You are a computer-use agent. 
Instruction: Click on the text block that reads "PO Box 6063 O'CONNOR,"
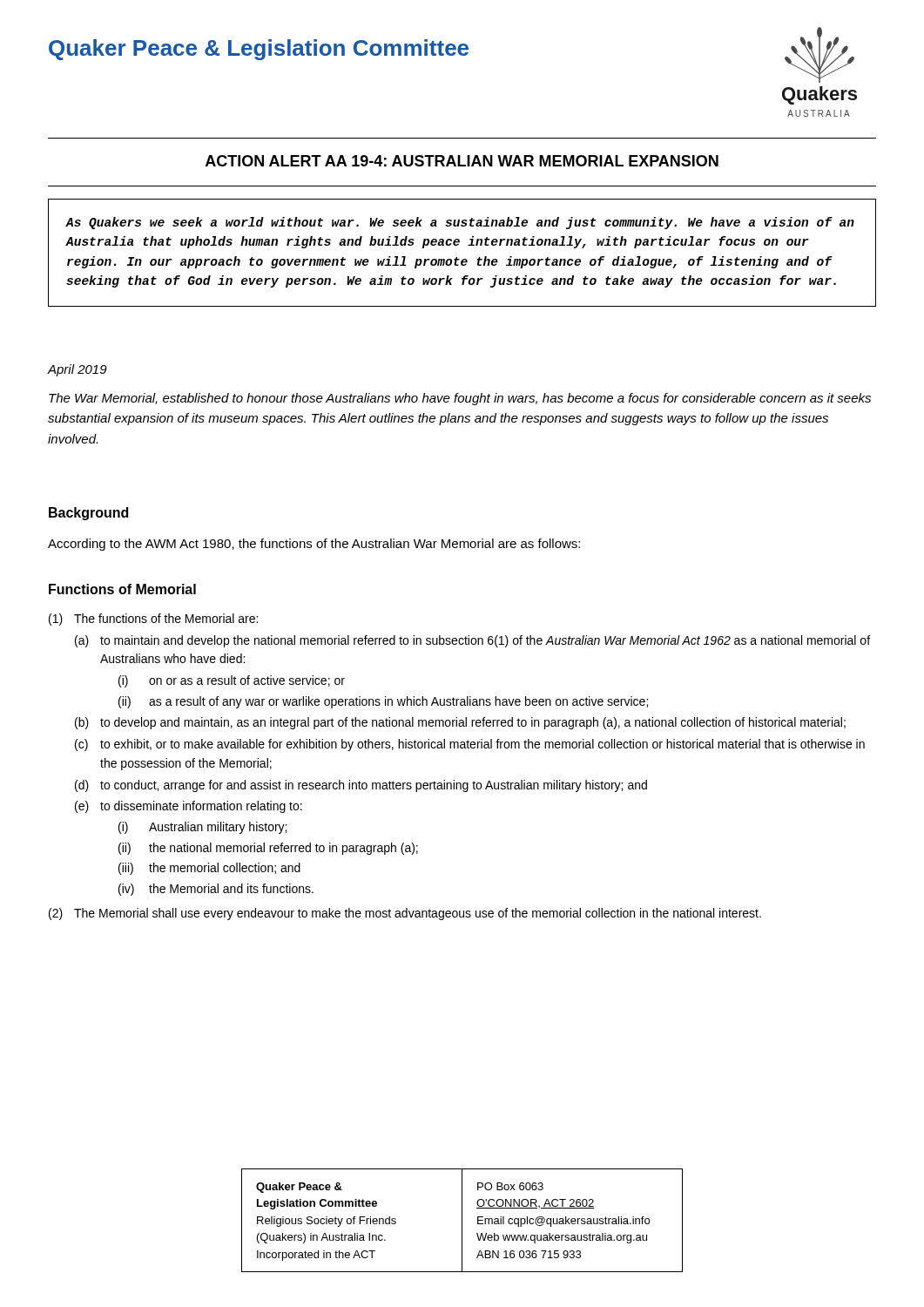pyautogui.click(x=563, y=1220)
